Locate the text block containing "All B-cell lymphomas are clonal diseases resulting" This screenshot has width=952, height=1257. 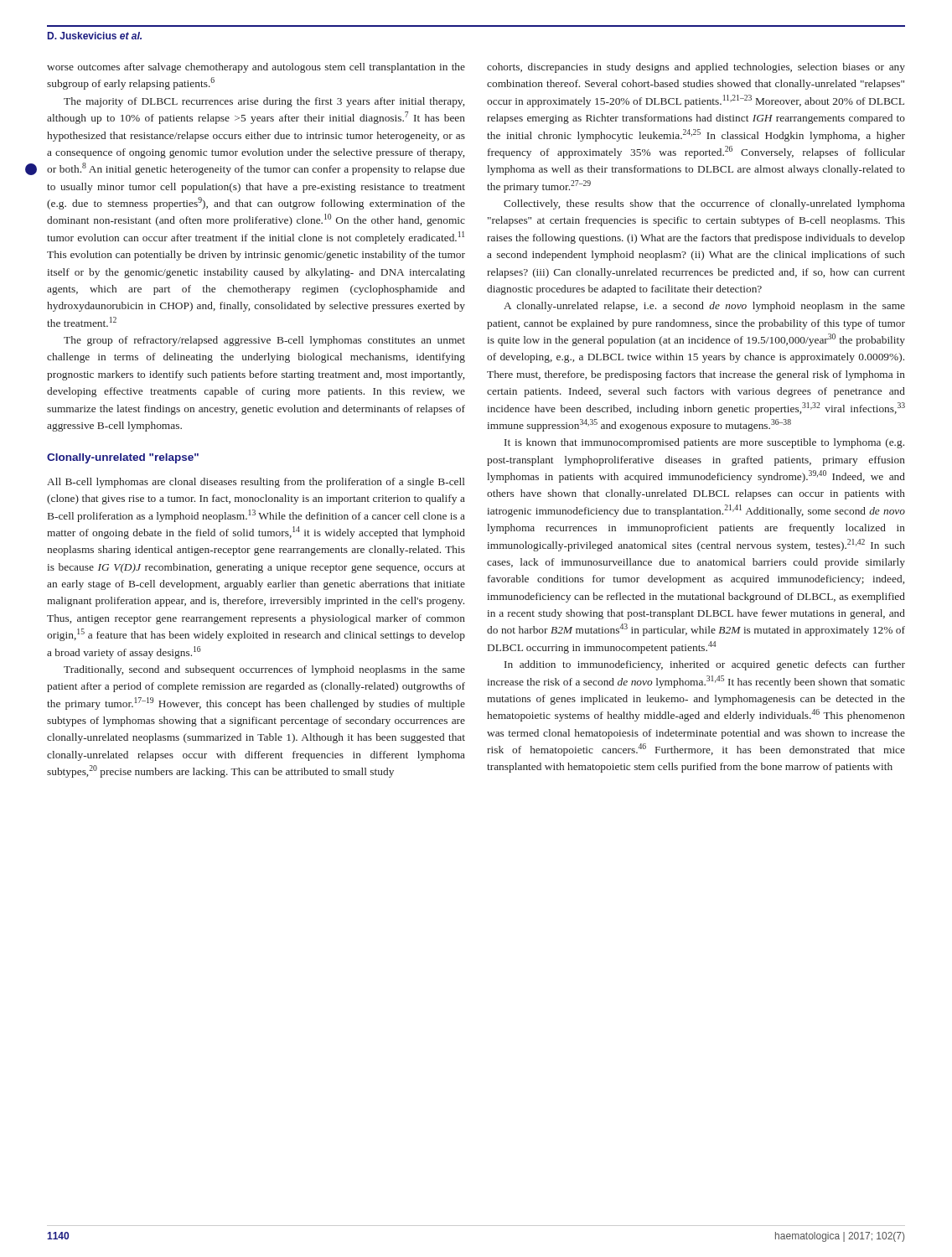click(256, 627)
